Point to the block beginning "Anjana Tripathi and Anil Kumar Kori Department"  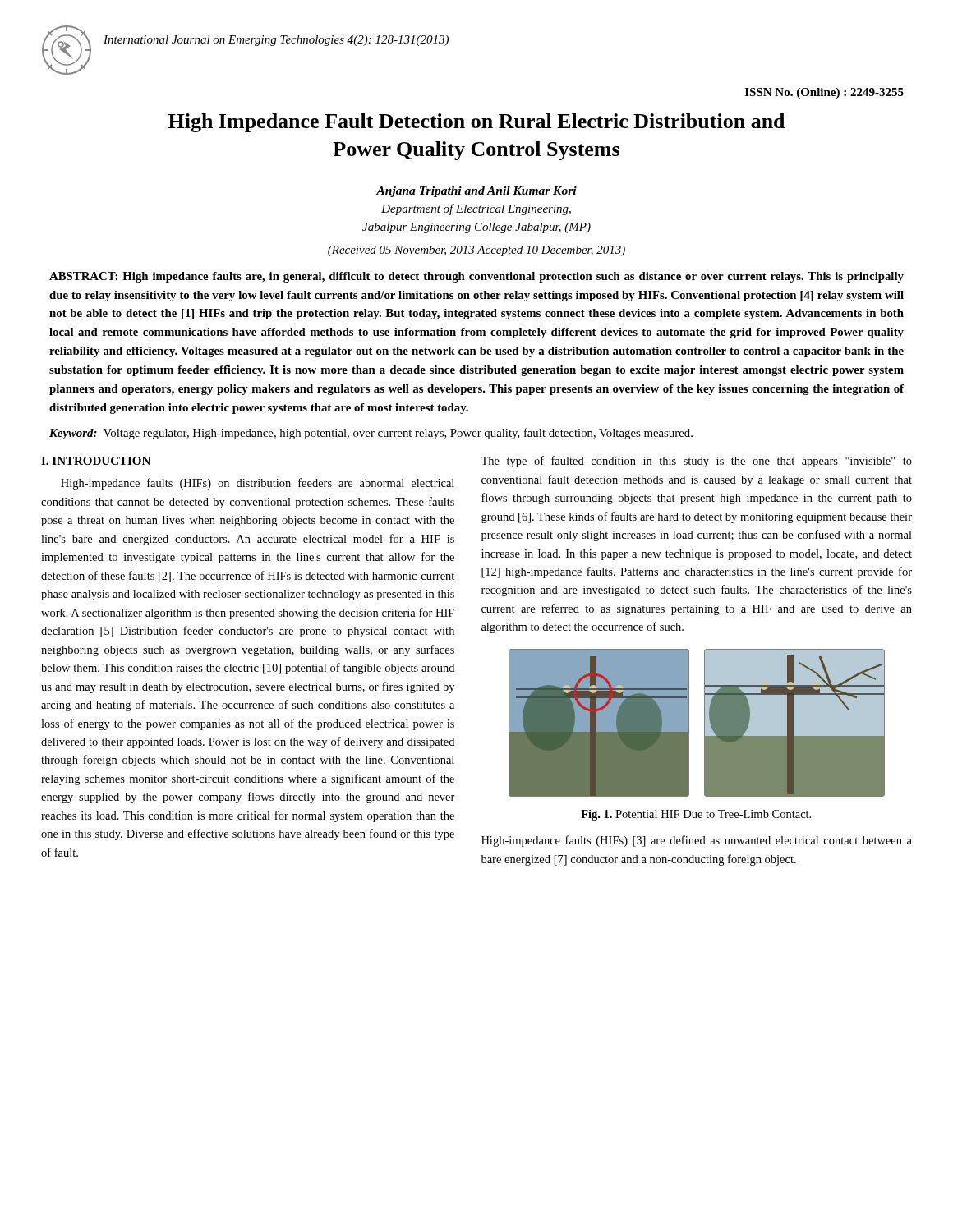pos(476,210)
